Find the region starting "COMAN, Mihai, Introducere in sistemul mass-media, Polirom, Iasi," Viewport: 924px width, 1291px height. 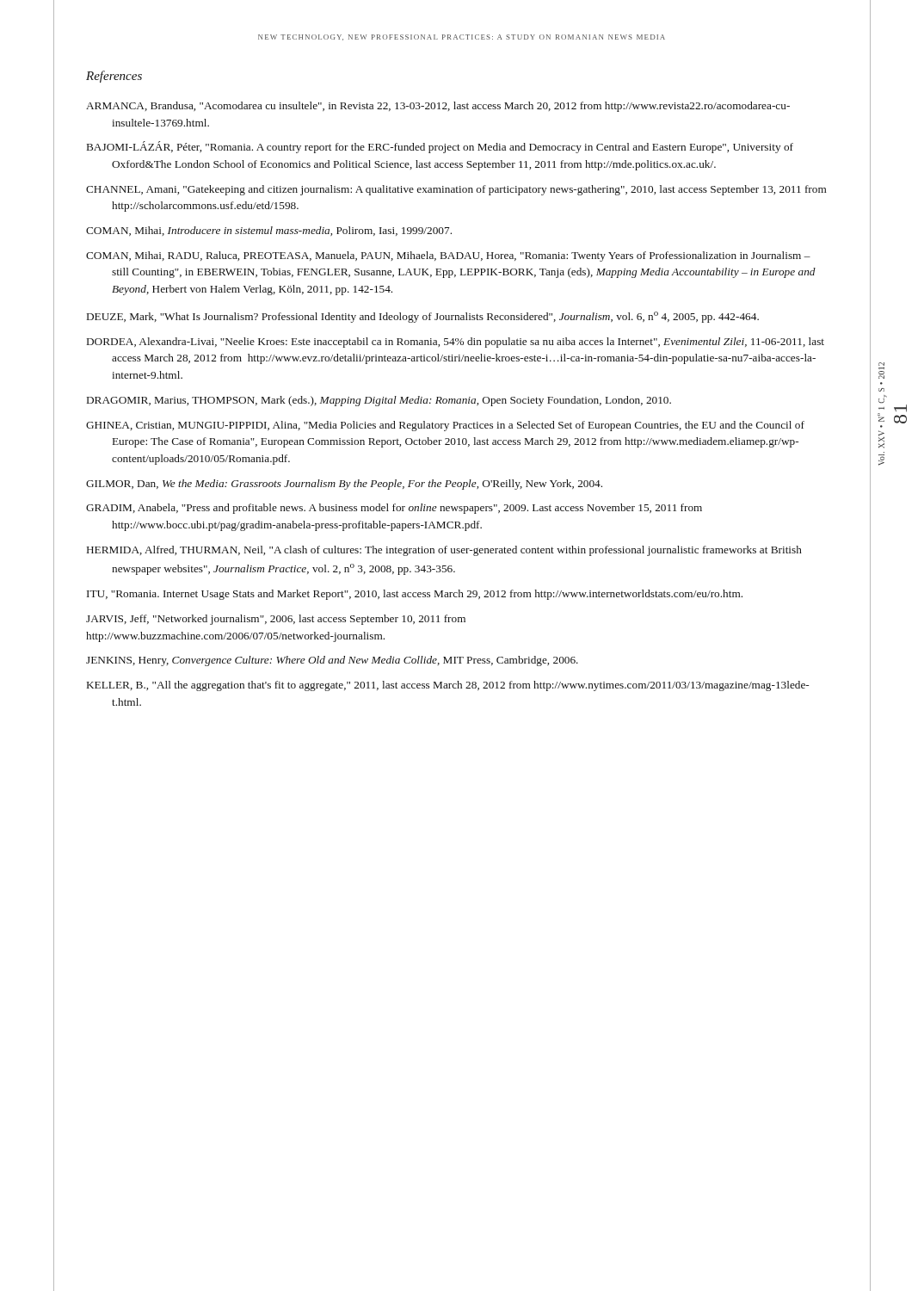point(269,230)
